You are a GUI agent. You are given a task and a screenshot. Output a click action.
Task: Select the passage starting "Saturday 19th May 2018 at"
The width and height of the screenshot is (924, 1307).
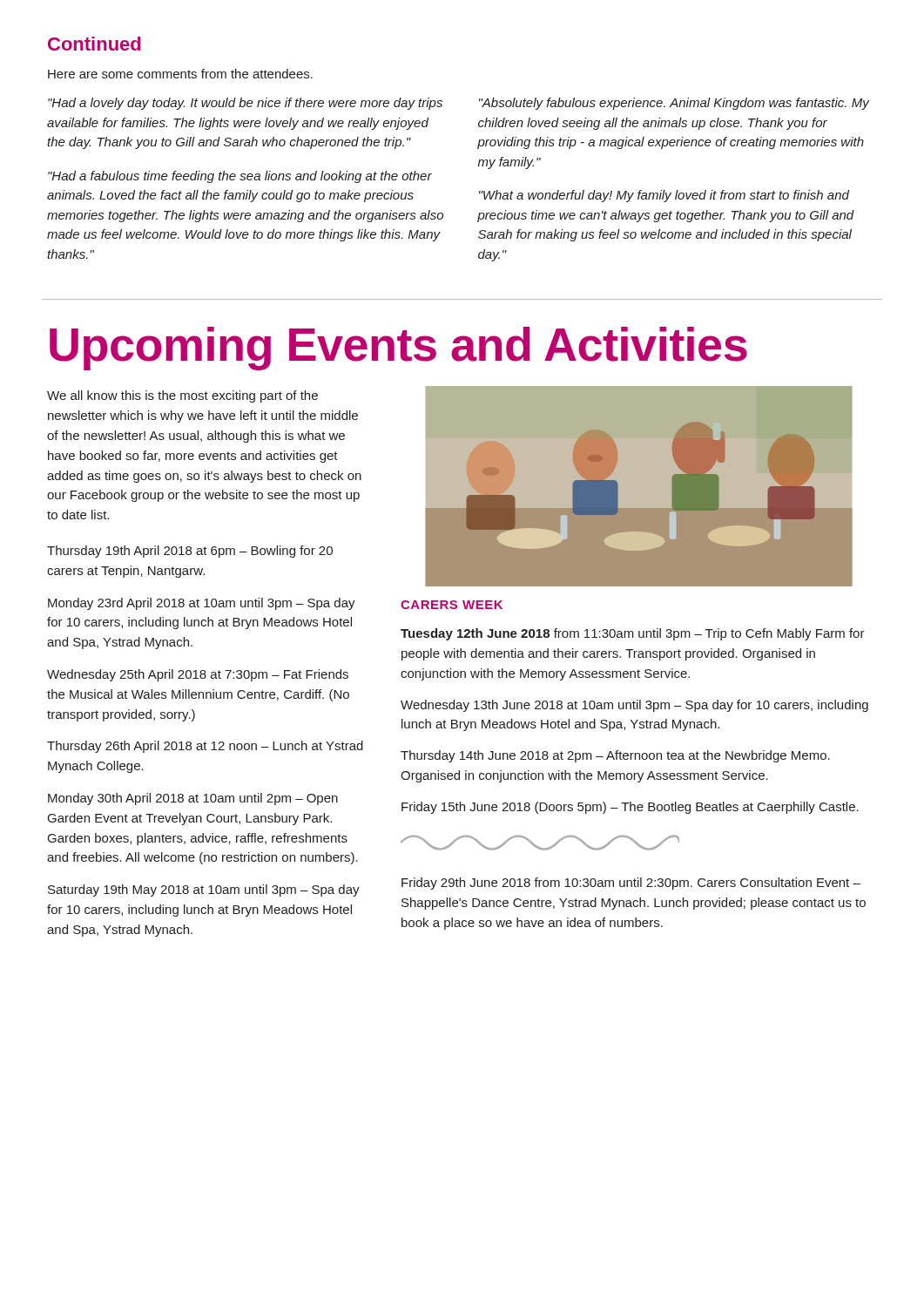(x=203, y=909)
